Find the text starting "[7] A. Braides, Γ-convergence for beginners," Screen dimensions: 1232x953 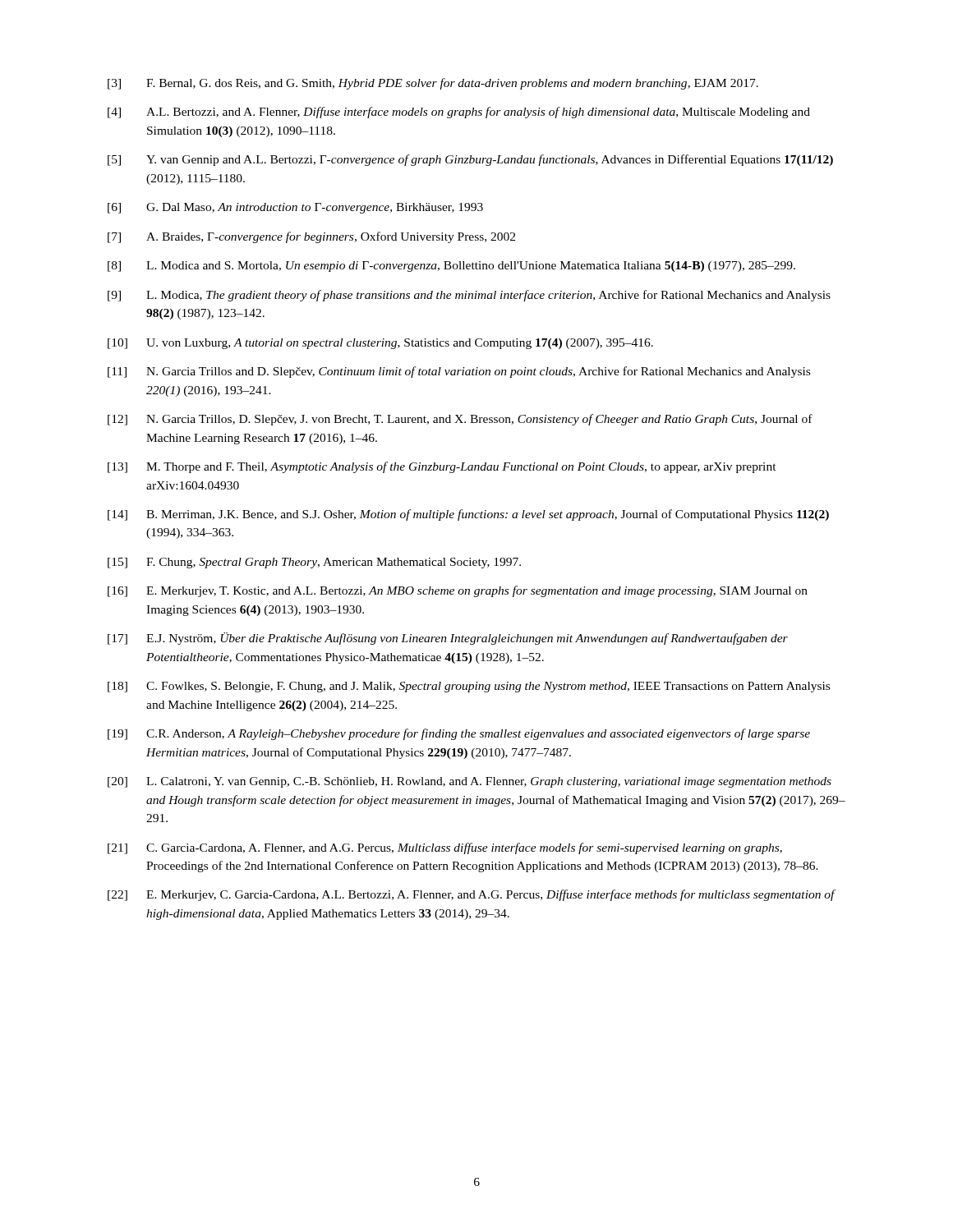pyautogui.click(x=476, y=237)
